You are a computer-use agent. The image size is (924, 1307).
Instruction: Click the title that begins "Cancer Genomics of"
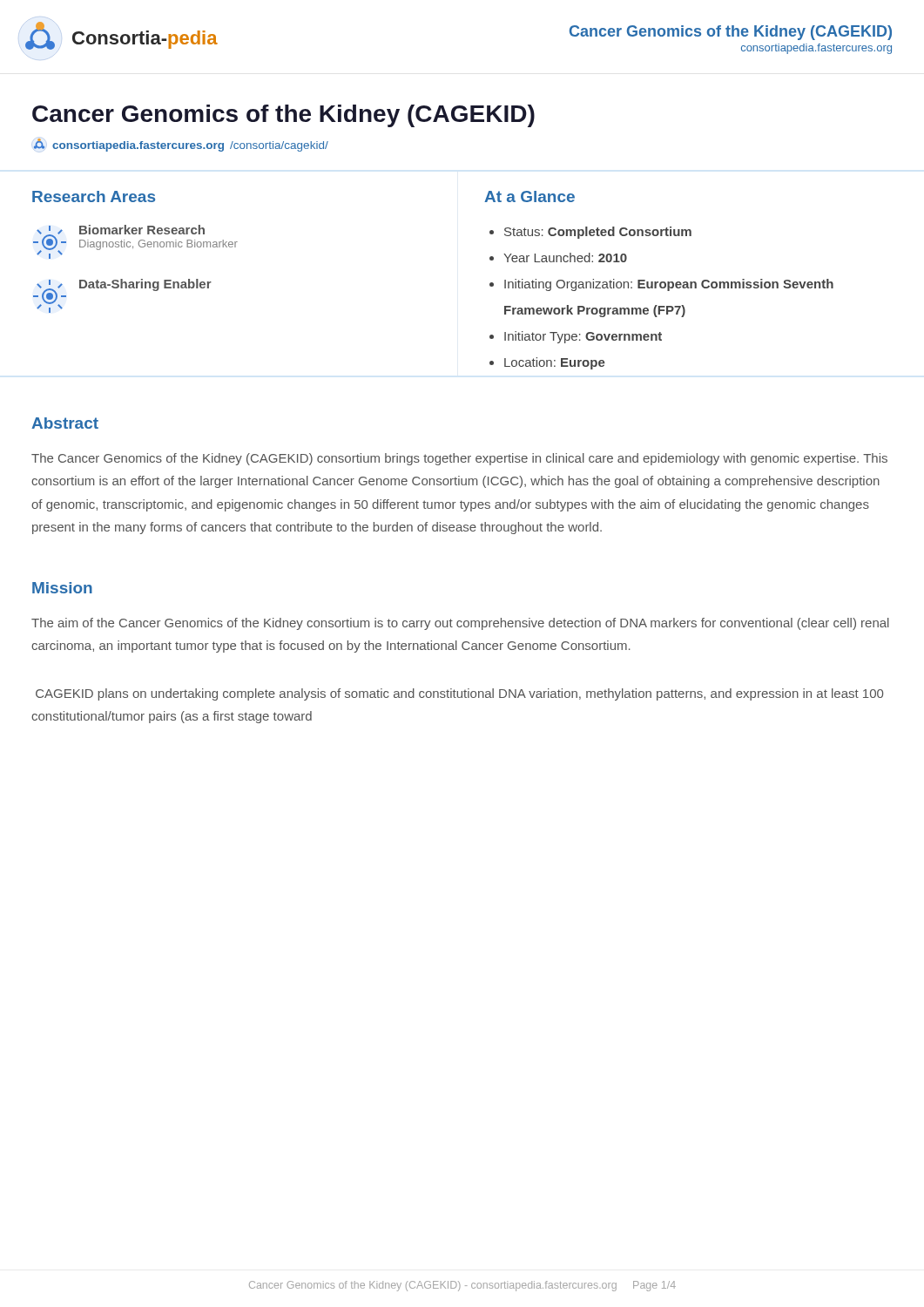tap(283, 114)
